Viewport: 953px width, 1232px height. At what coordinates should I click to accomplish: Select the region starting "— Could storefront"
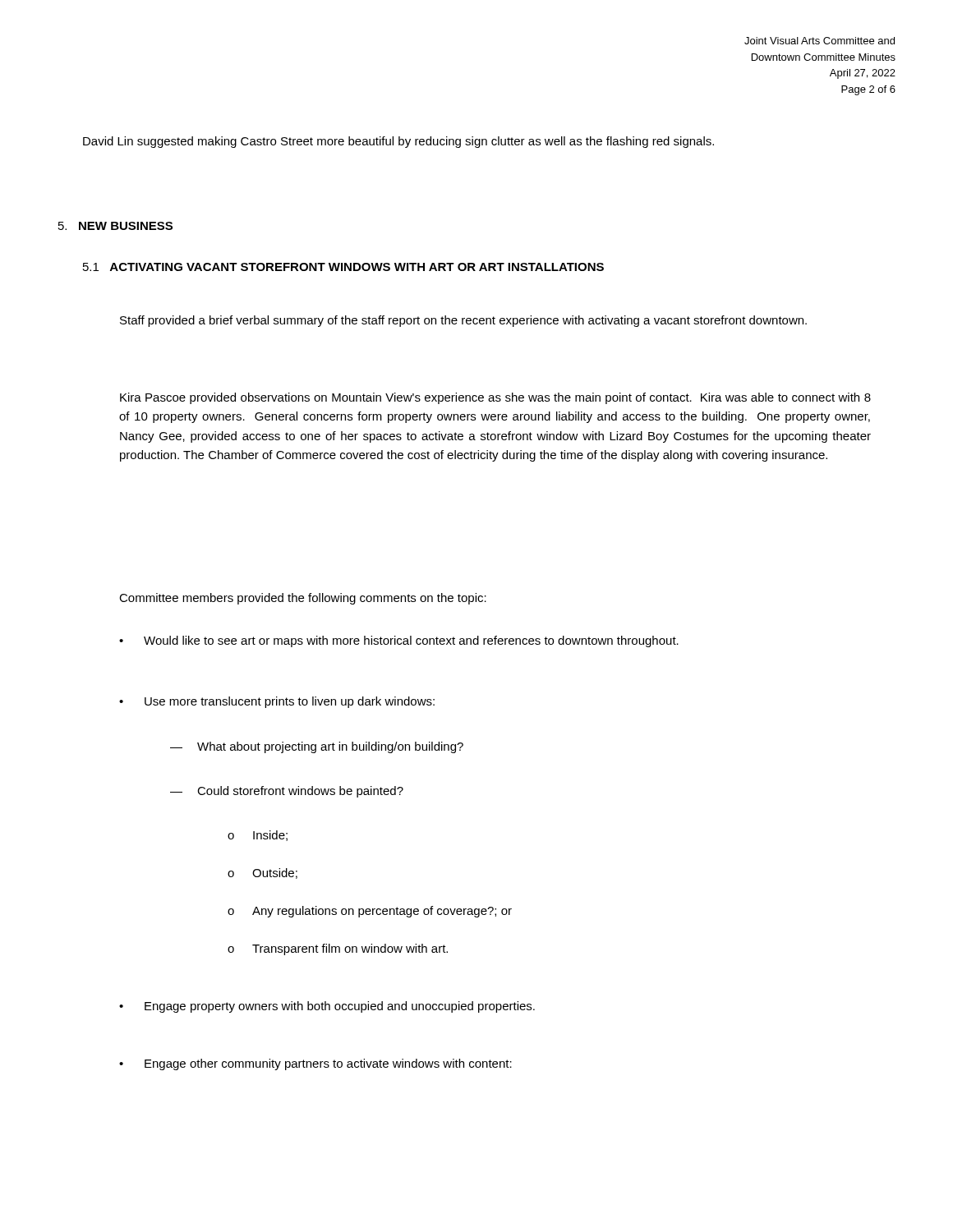pyautogui.click(x=287, y=792)
